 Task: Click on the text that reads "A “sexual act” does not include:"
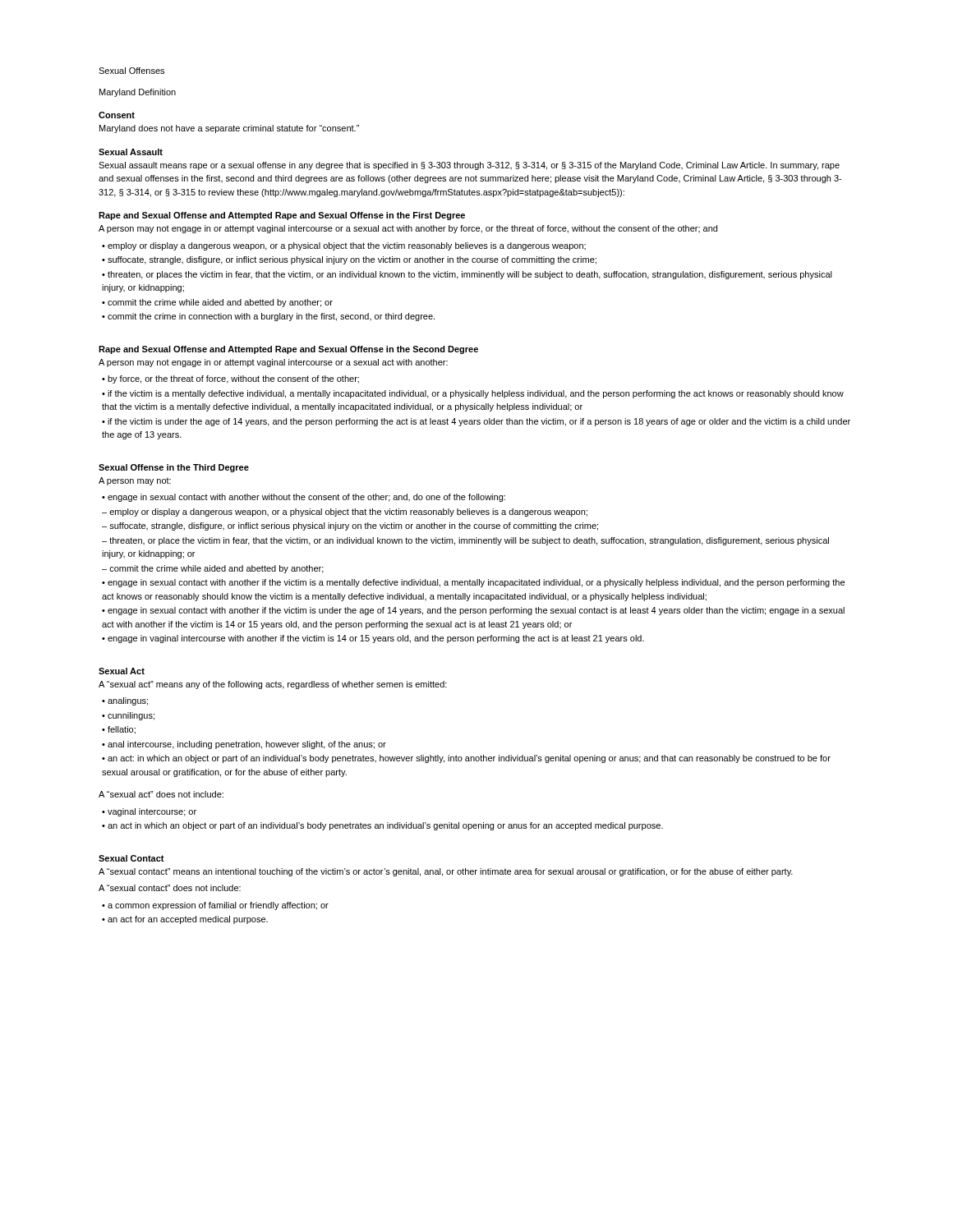161,794
